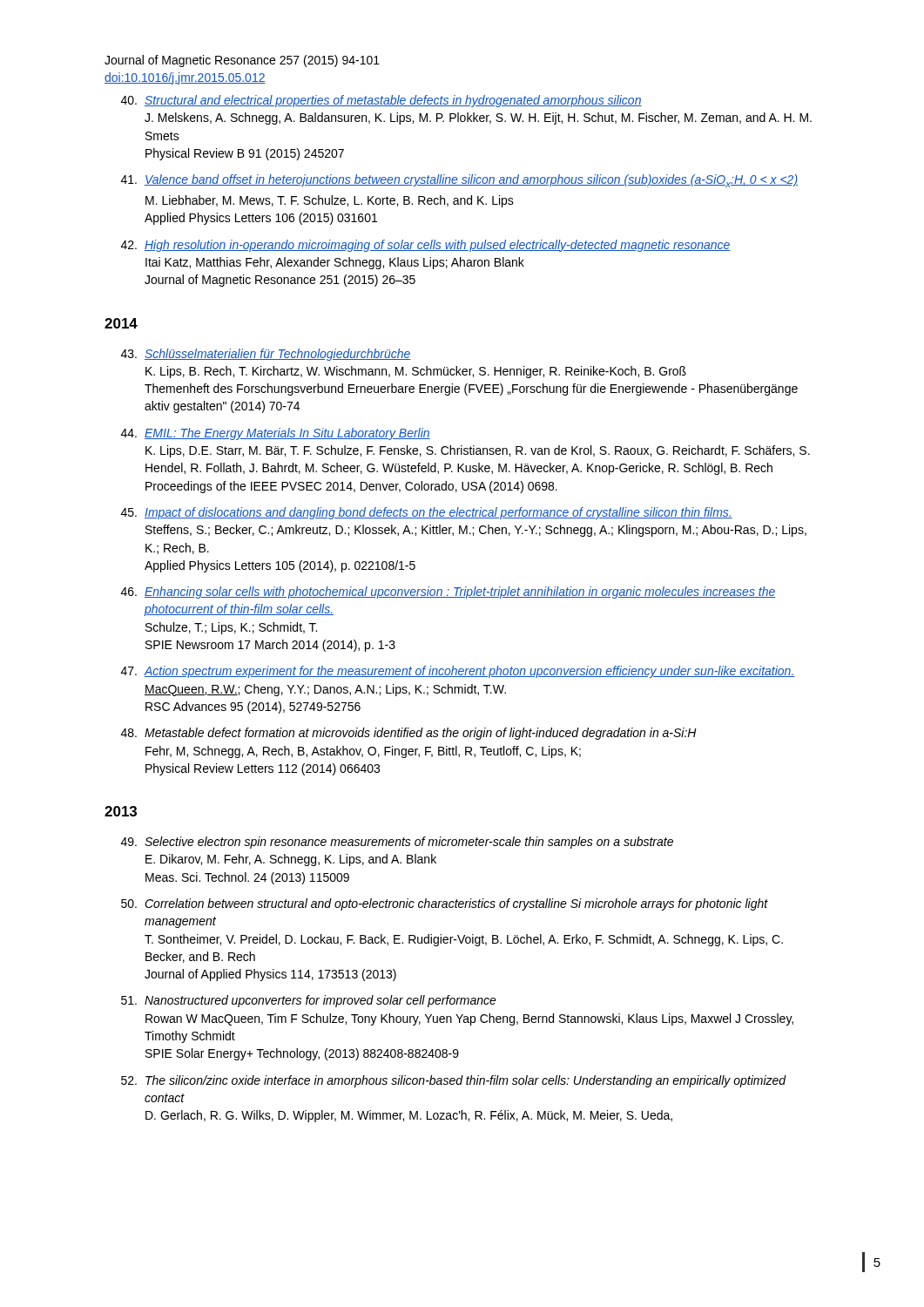Locate the block starting "44. EMIL: The Energy"
Screen dimensions: 1307x924
tap(462, 459)
